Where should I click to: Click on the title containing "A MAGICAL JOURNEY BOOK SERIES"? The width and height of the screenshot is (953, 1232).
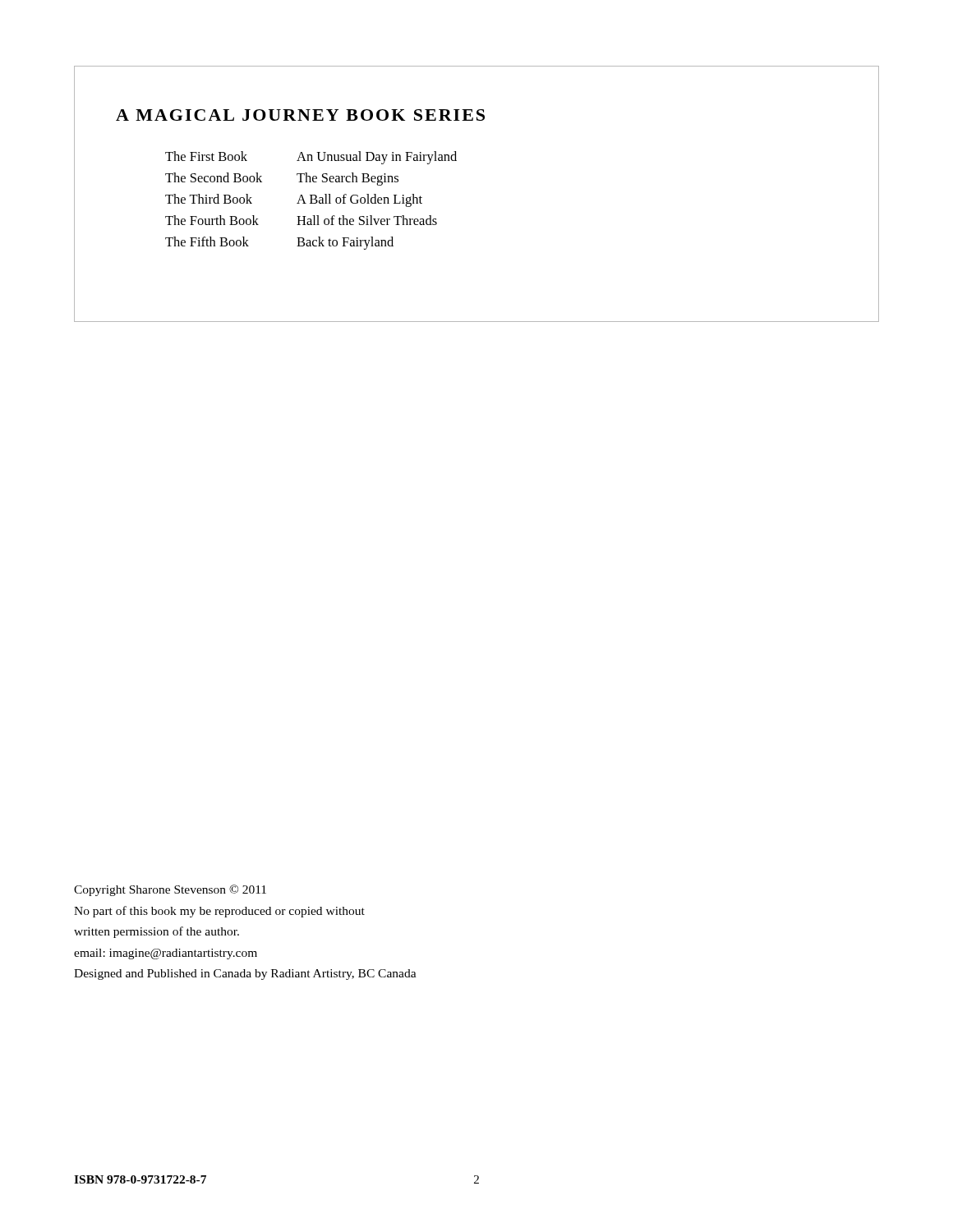pyautogui.click(x=302, y=115)
